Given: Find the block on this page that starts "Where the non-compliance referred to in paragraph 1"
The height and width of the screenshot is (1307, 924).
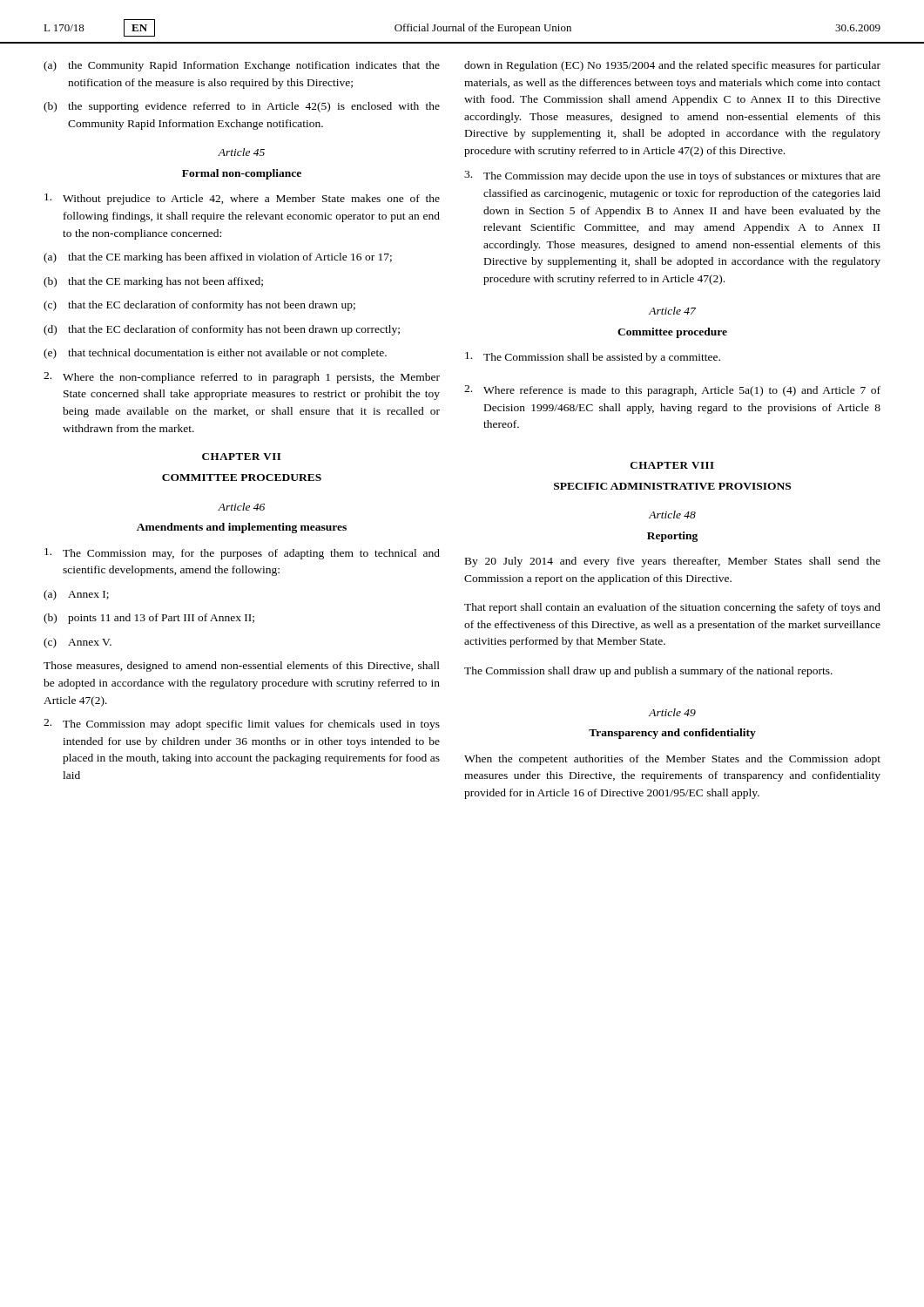Looking at the screenshot, I should click(x=242, y=403).
